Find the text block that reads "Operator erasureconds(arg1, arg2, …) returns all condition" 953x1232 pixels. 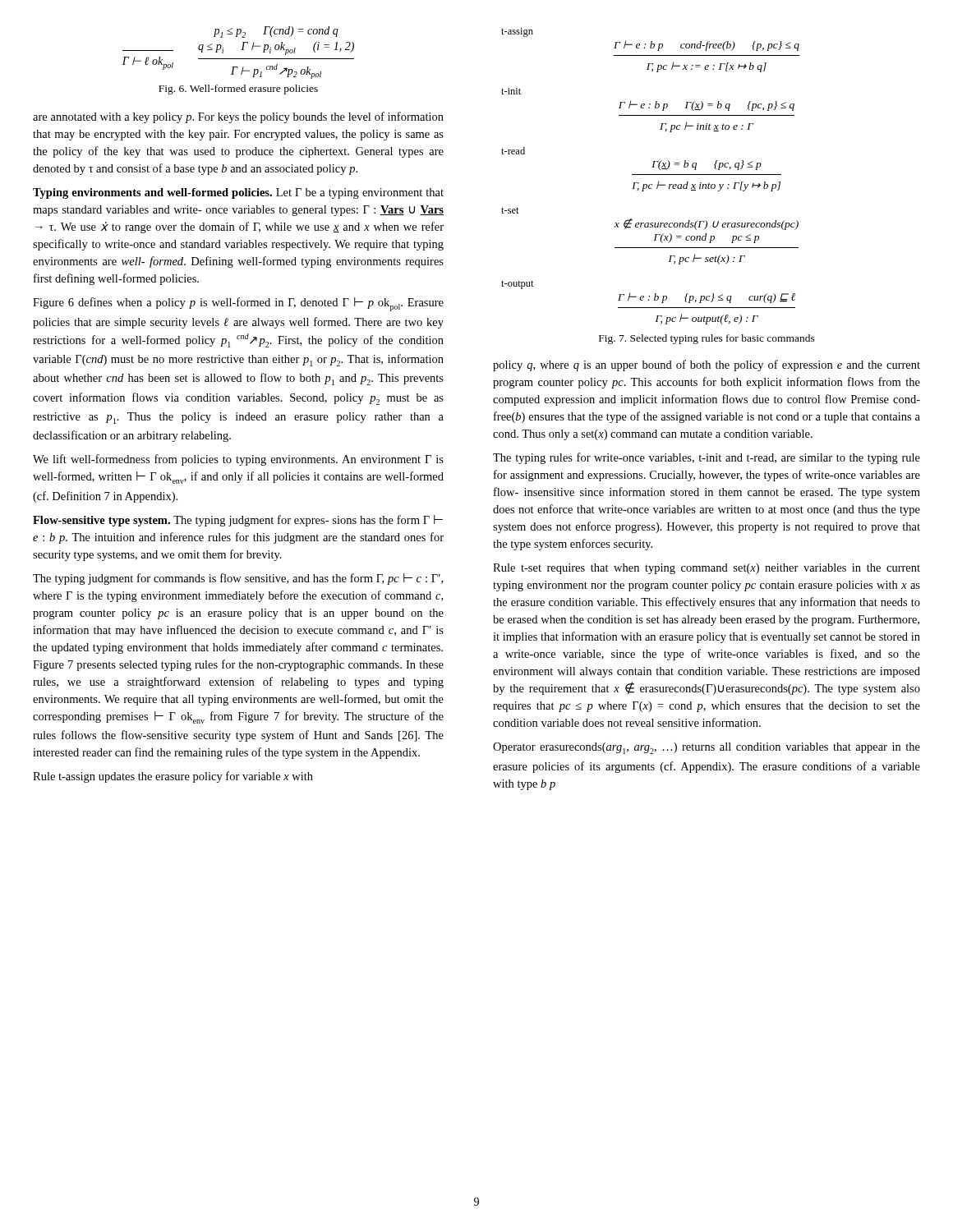tap(707, 766)
